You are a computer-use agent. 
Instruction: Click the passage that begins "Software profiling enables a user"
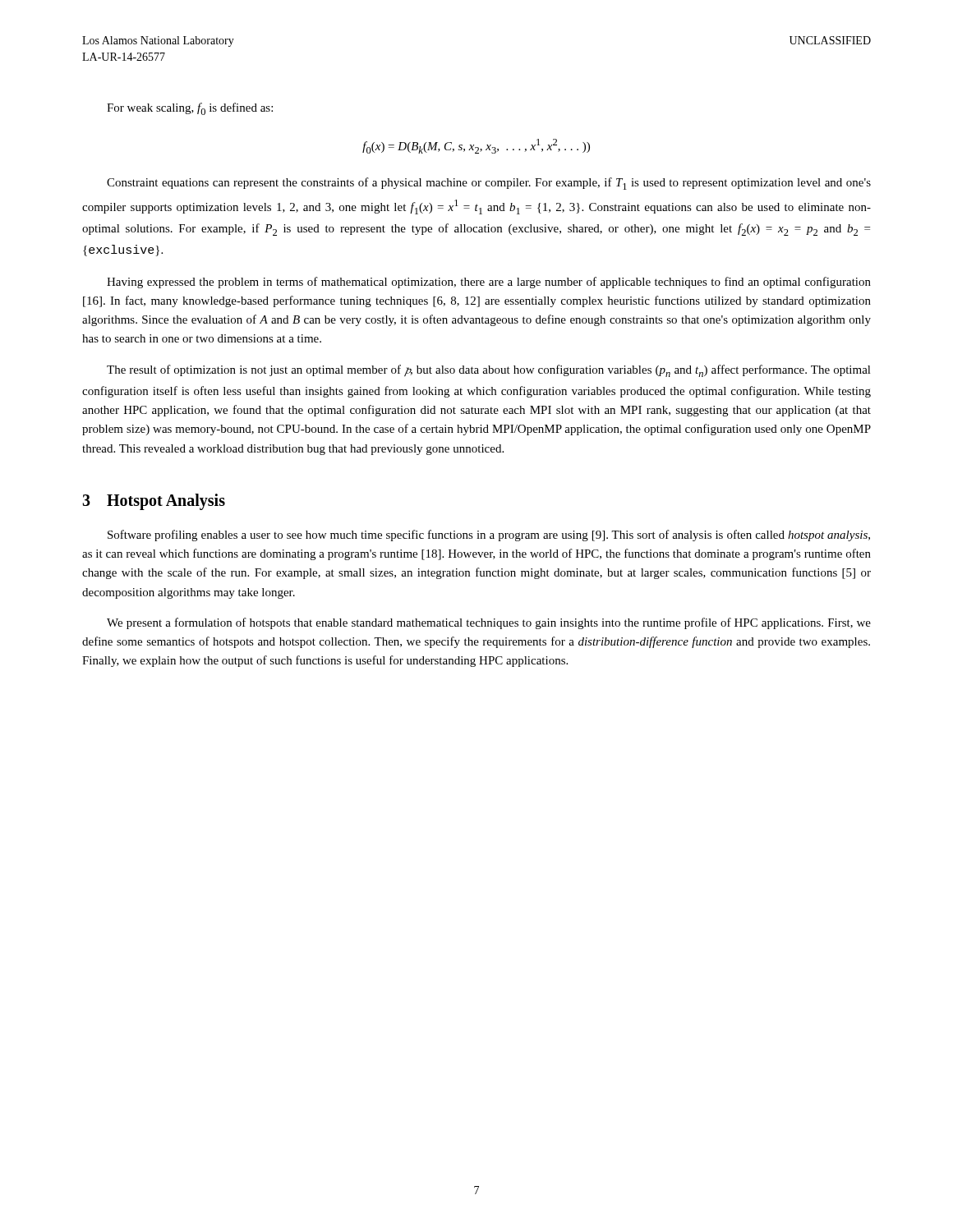[476, 563]
